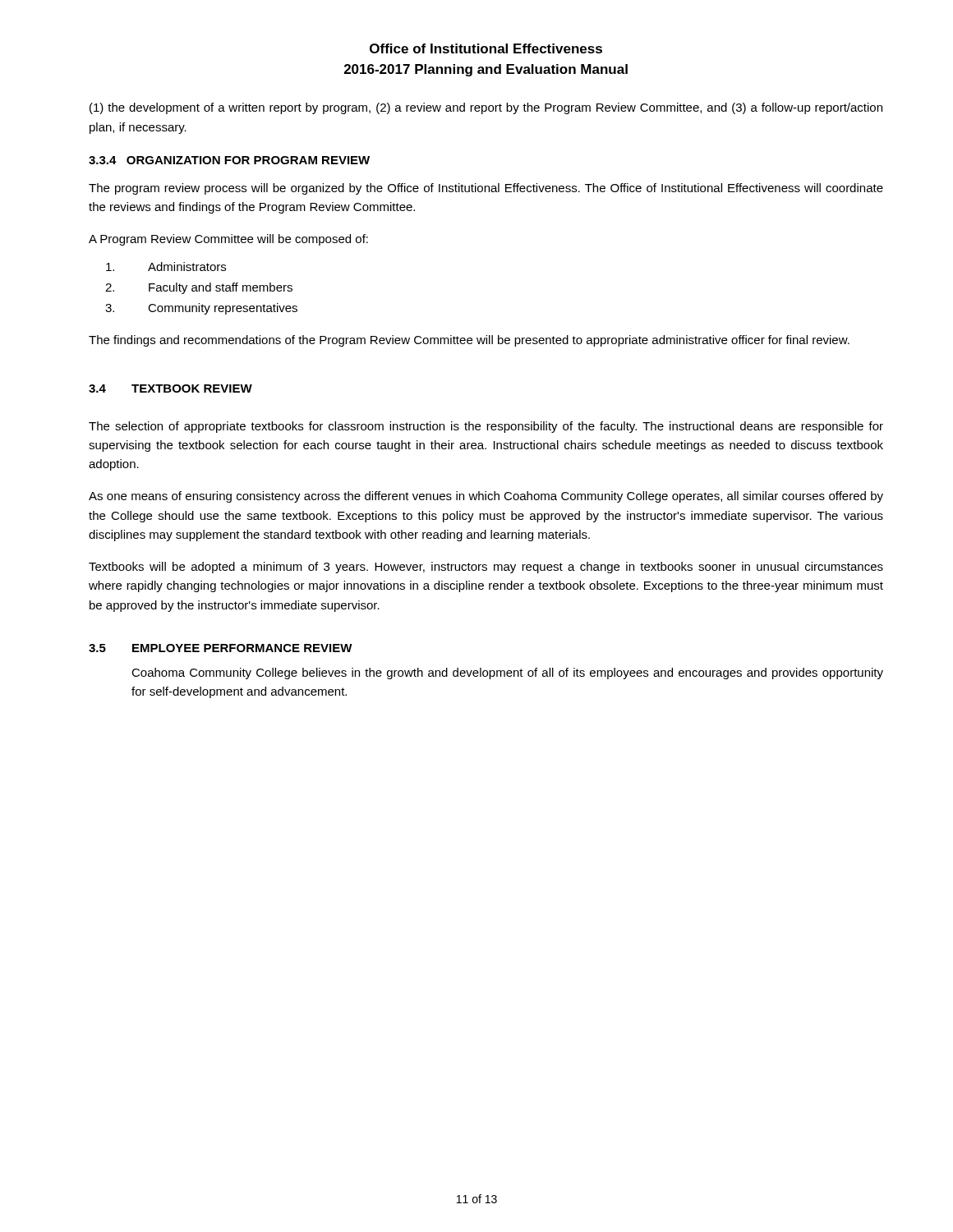Point to the block beginning "Coahoma Community College believes in the growth and"
The width and height of the screenshot is (953, 1232).
[x=507, y=682]
